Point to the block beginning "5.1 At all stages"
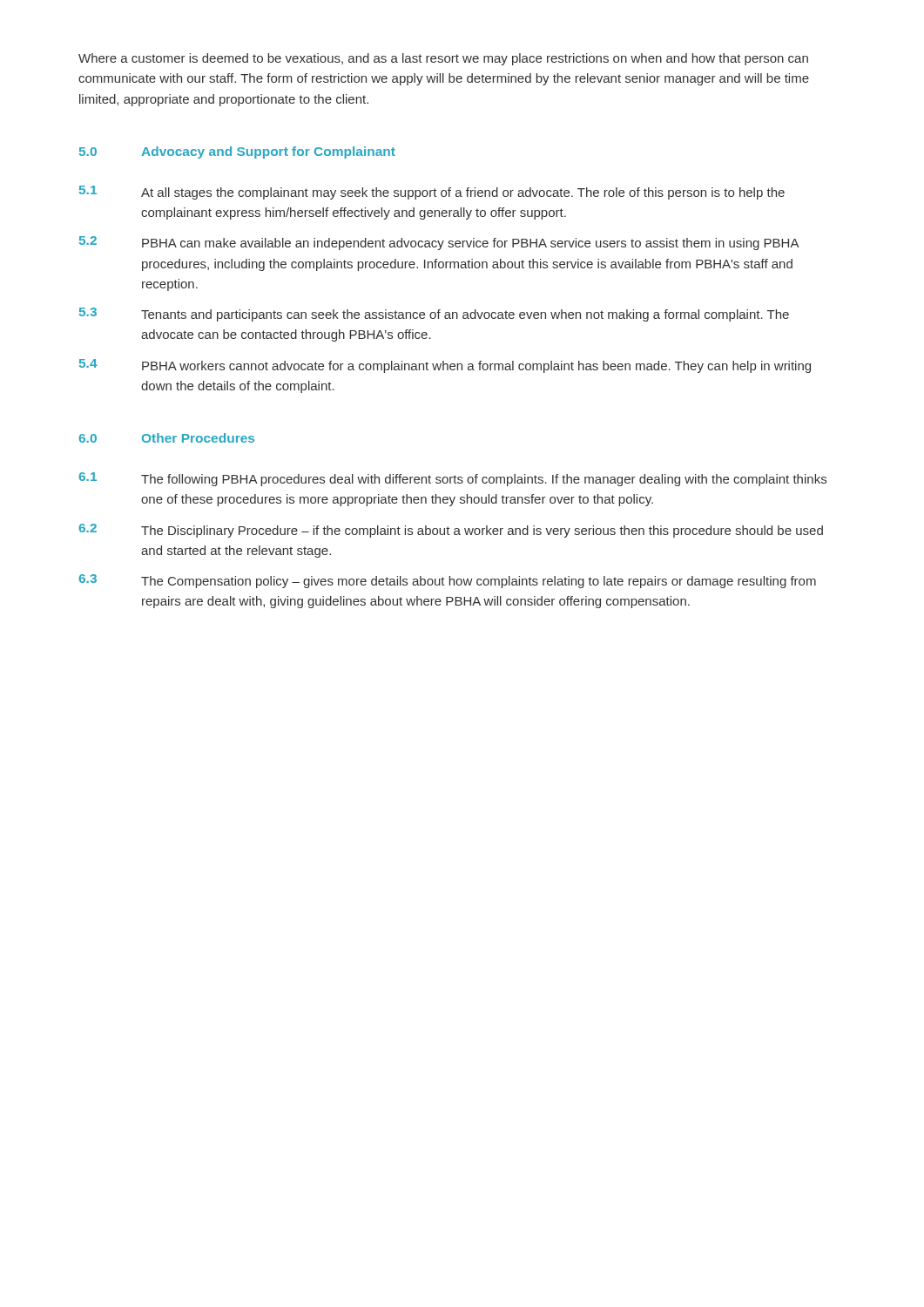The image size is (924, 1307). (x=462, y=202)
